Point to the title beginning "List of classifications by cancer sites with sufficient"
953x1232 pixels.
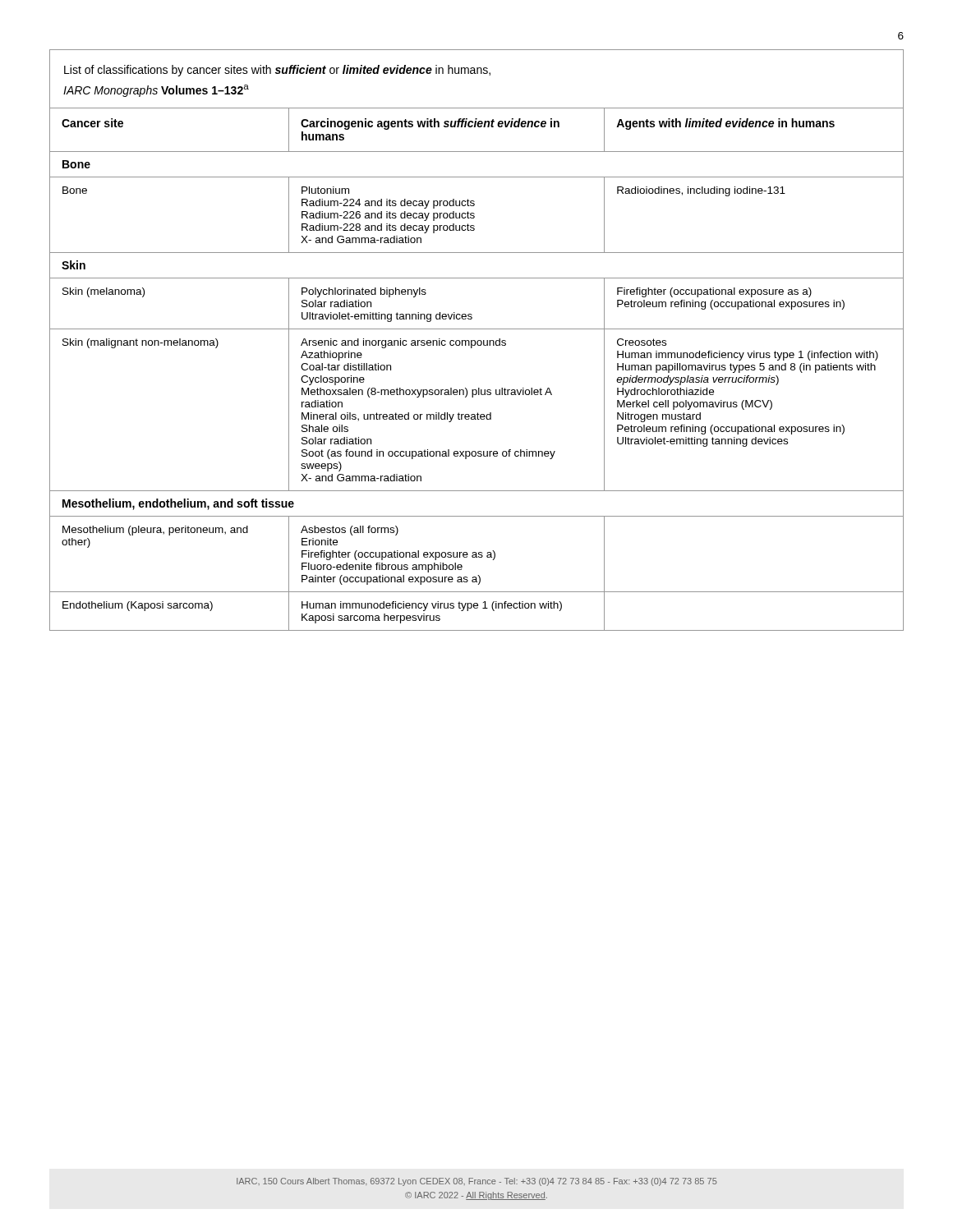[277, 80]
